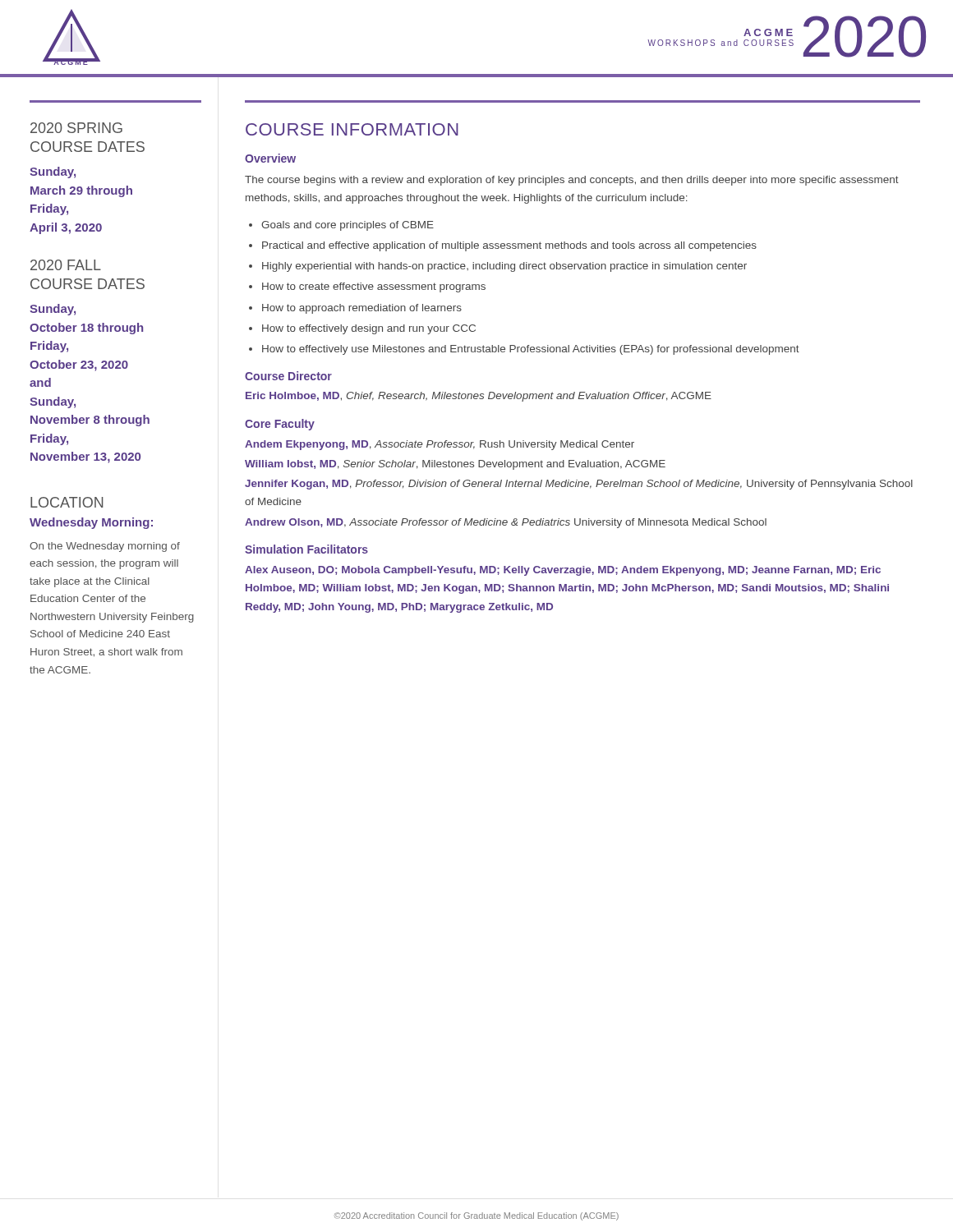Where does it say "2020 SPRINGCOURSE DATES"?
953x1232 pixels.
point(87,137)
